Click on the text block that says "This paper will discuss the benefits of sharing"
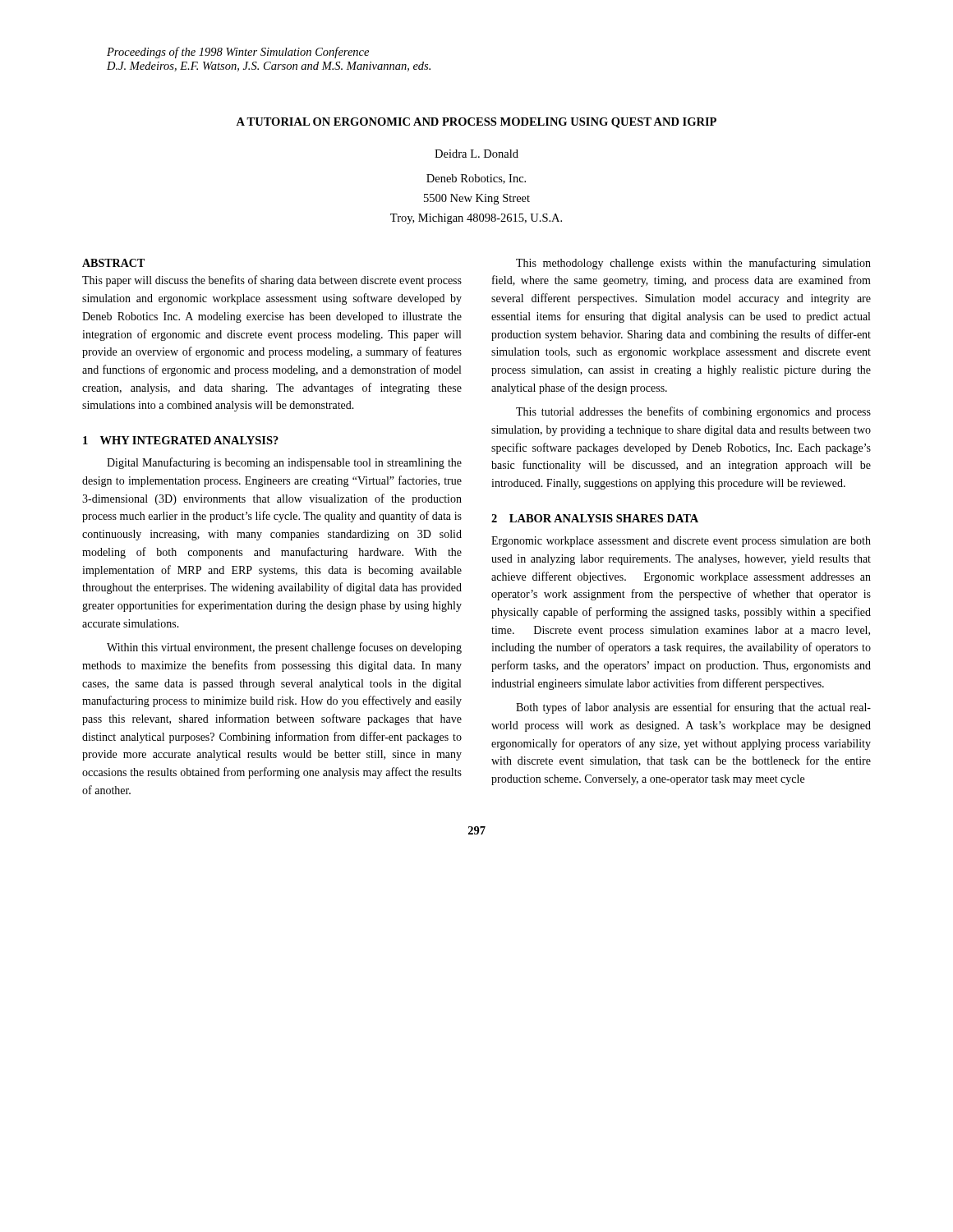Image resolution: width=953 pixels, height=1232 pixels. pos(272,343)
